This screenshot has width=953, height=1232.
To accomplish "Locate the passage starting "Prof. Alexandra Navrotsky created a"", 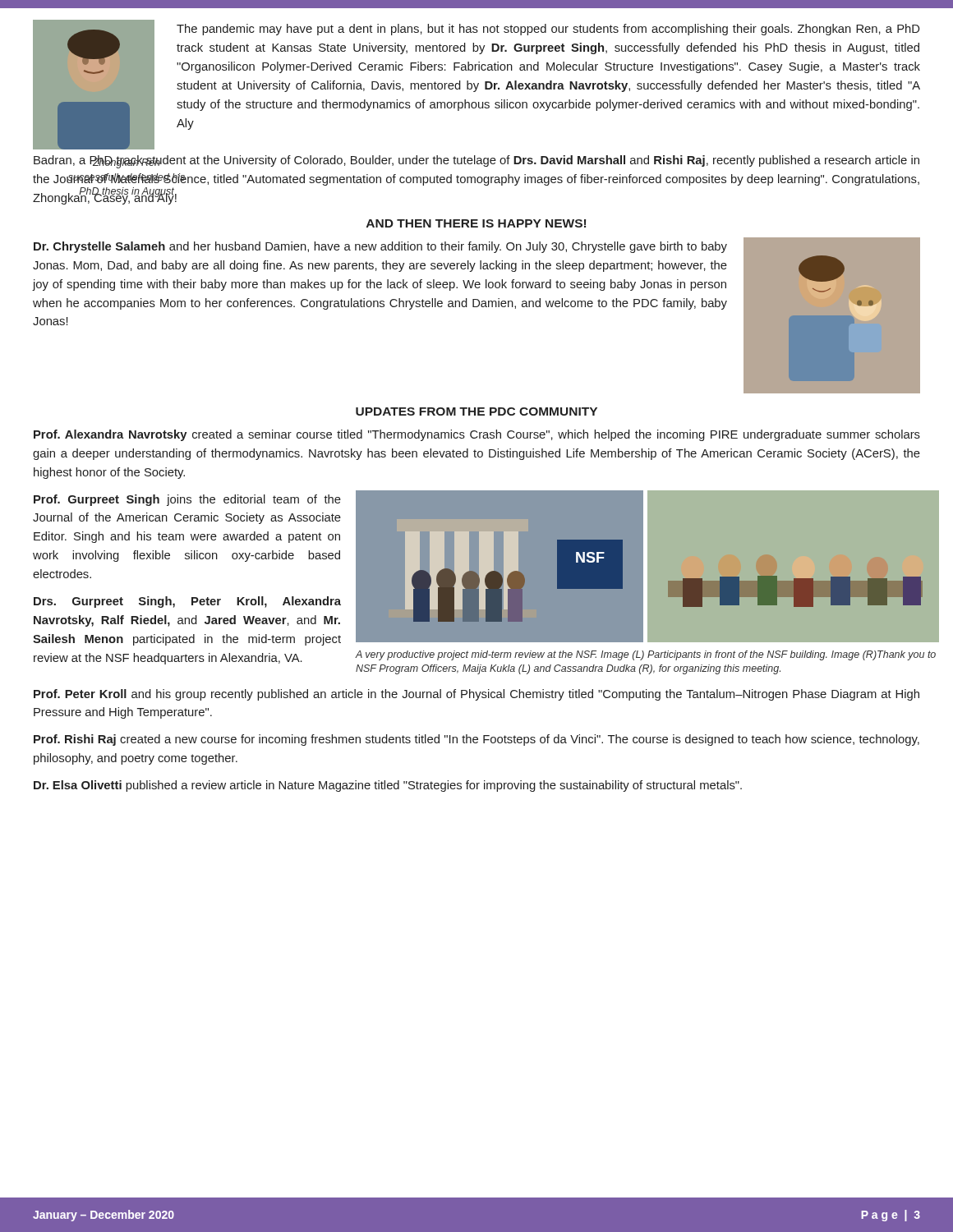I will [x=476, y=453].
